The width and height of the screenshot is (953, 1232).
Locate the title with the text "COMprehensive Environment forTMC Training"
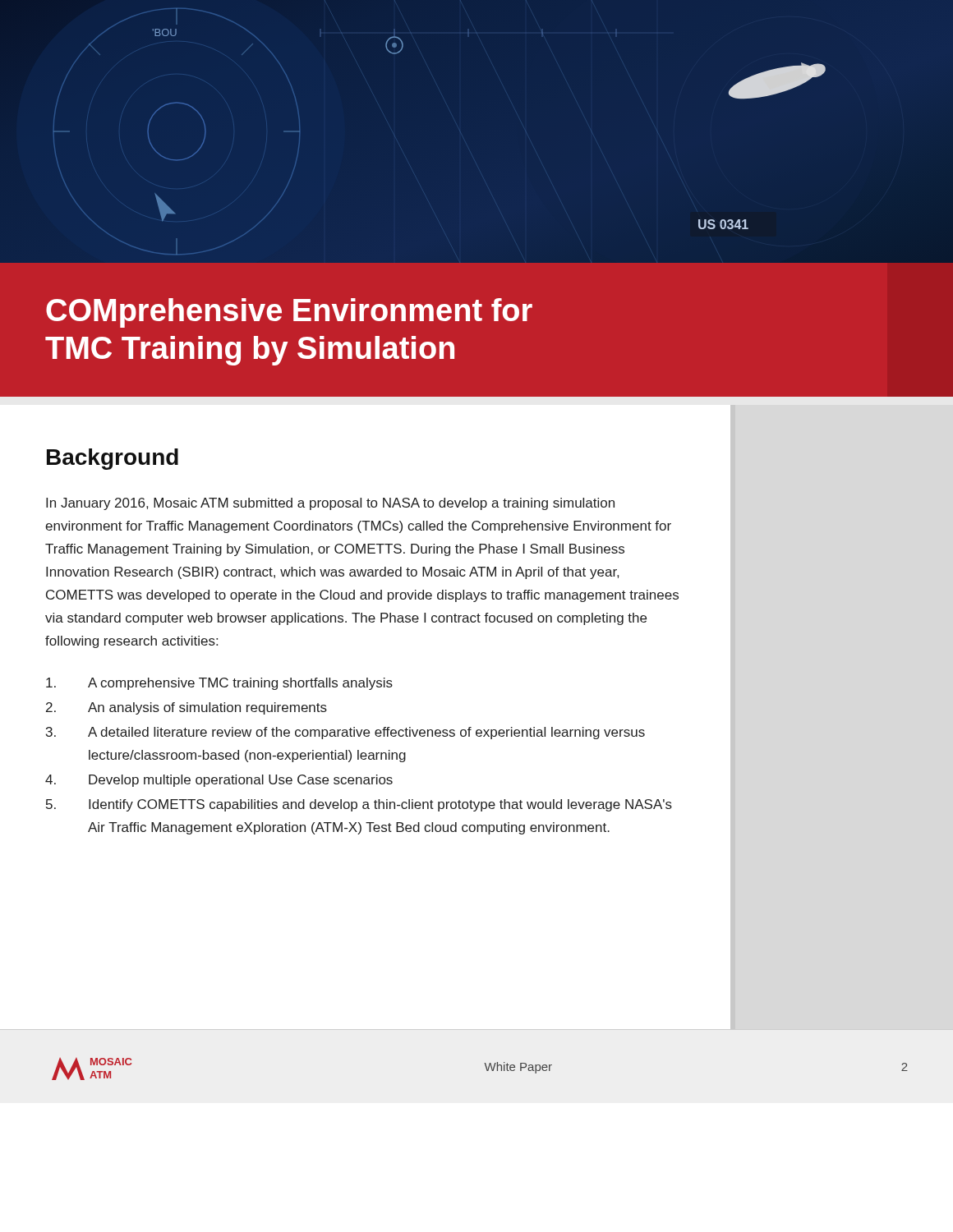tap(499, 330)
